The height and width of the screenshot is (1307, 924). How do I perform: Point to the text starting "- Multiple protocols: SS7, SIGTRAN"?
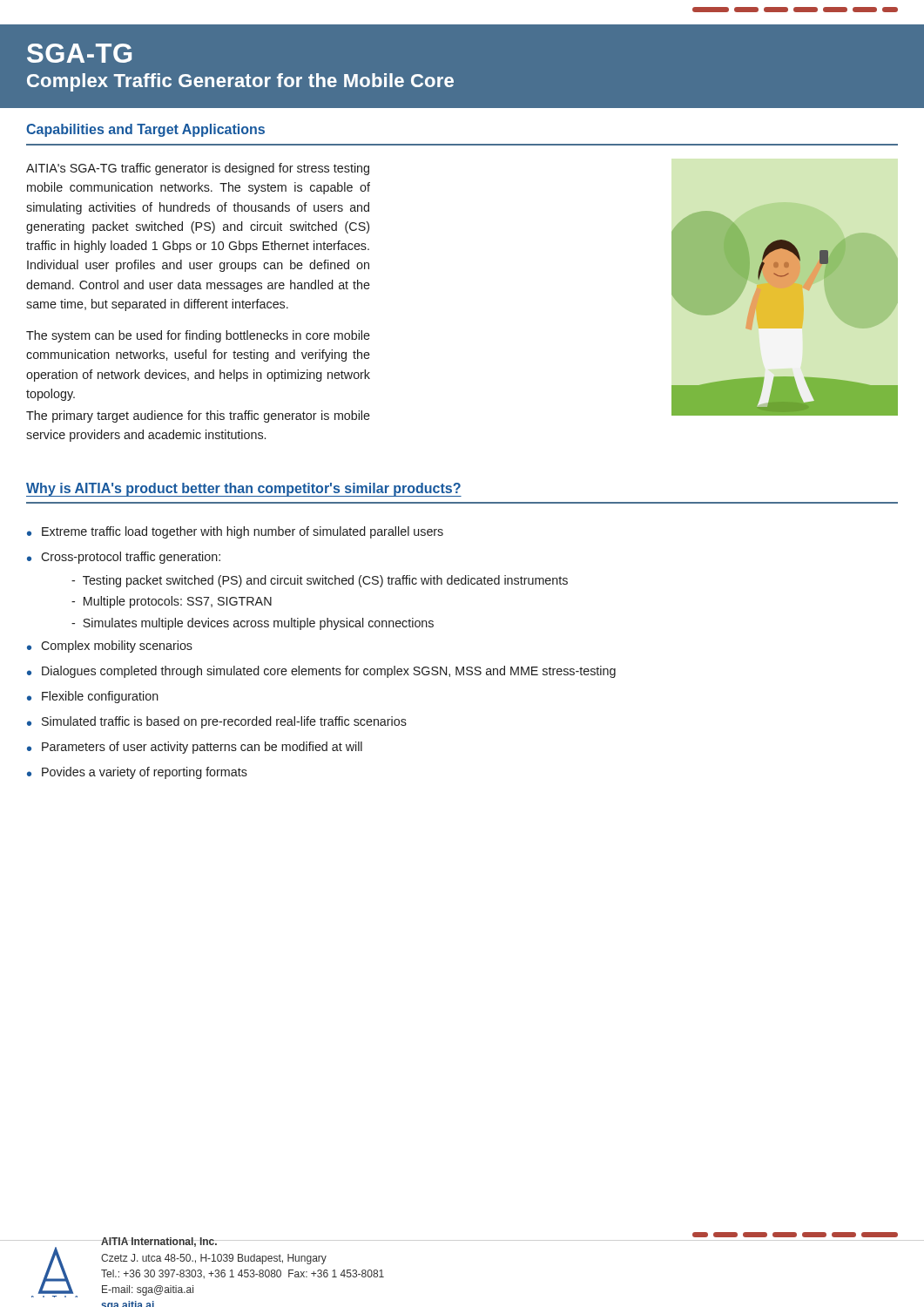tap(172, 602)
